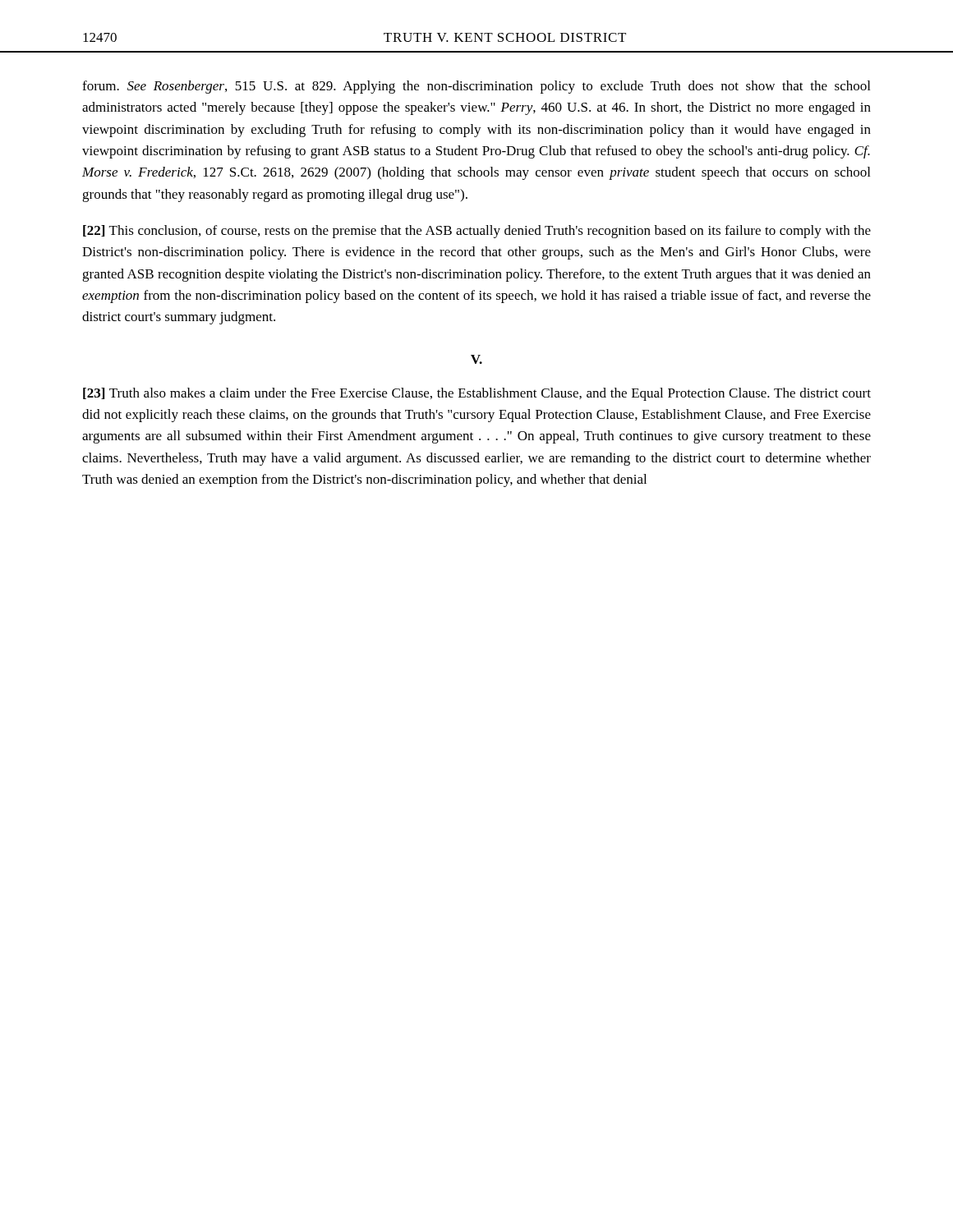Select a section header
This screenshot has width=953, height=1232.
[476, 359]
